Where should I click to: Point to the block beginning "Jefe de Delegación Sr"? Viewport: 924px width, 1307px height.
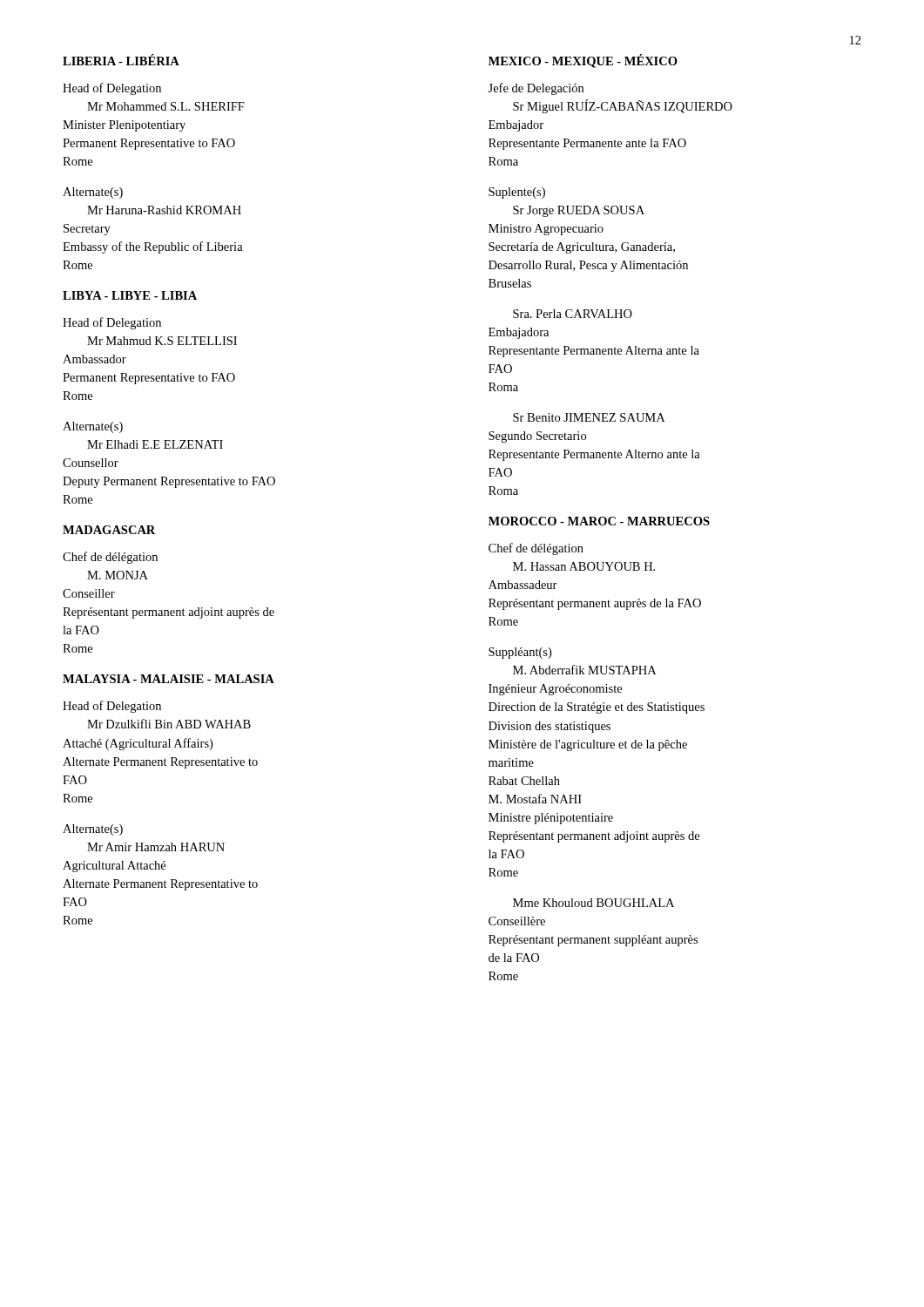[536, 89]
